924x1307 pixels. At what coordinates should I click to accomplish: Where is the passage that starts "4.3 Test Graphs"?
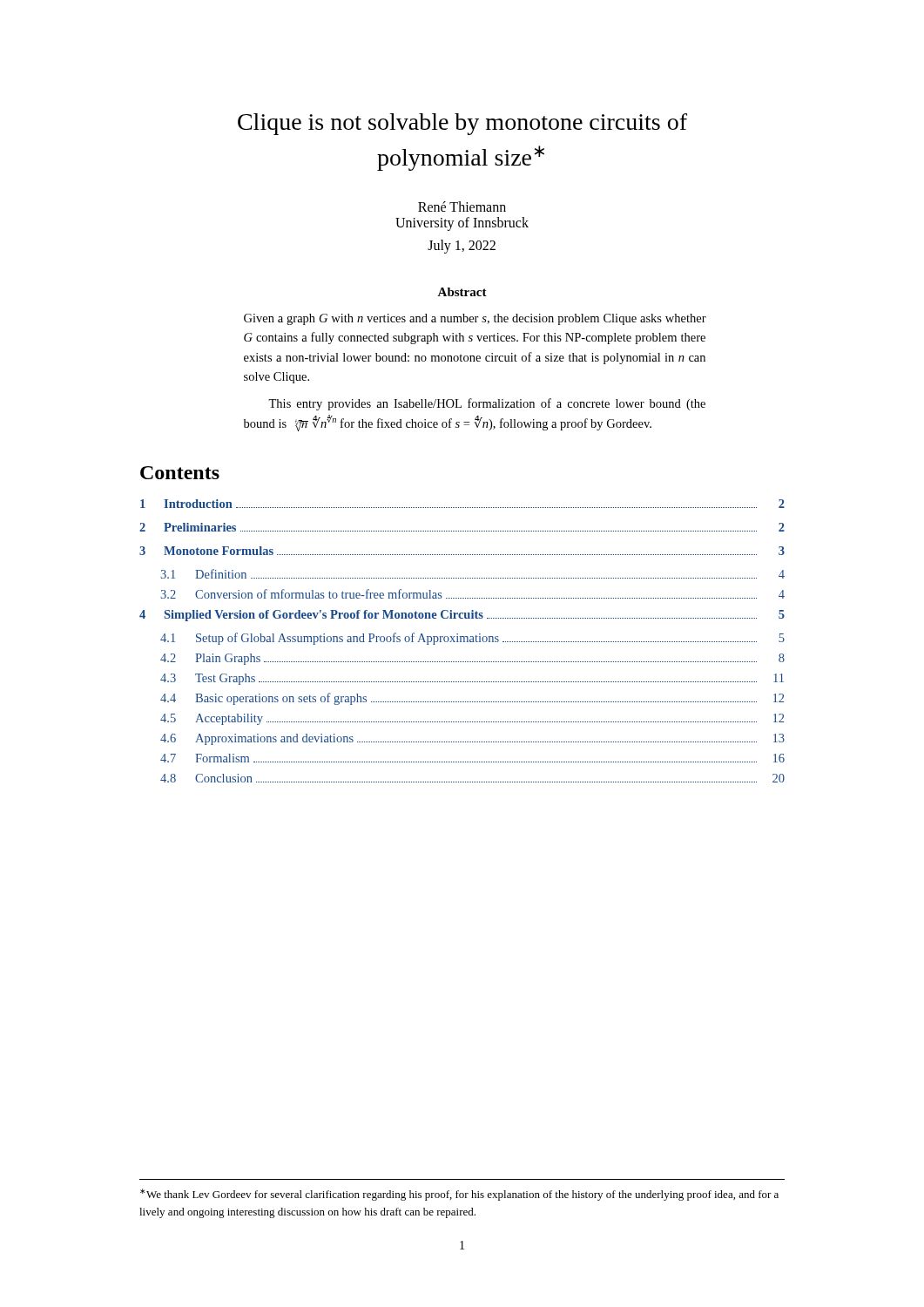(x=472, y=679)
